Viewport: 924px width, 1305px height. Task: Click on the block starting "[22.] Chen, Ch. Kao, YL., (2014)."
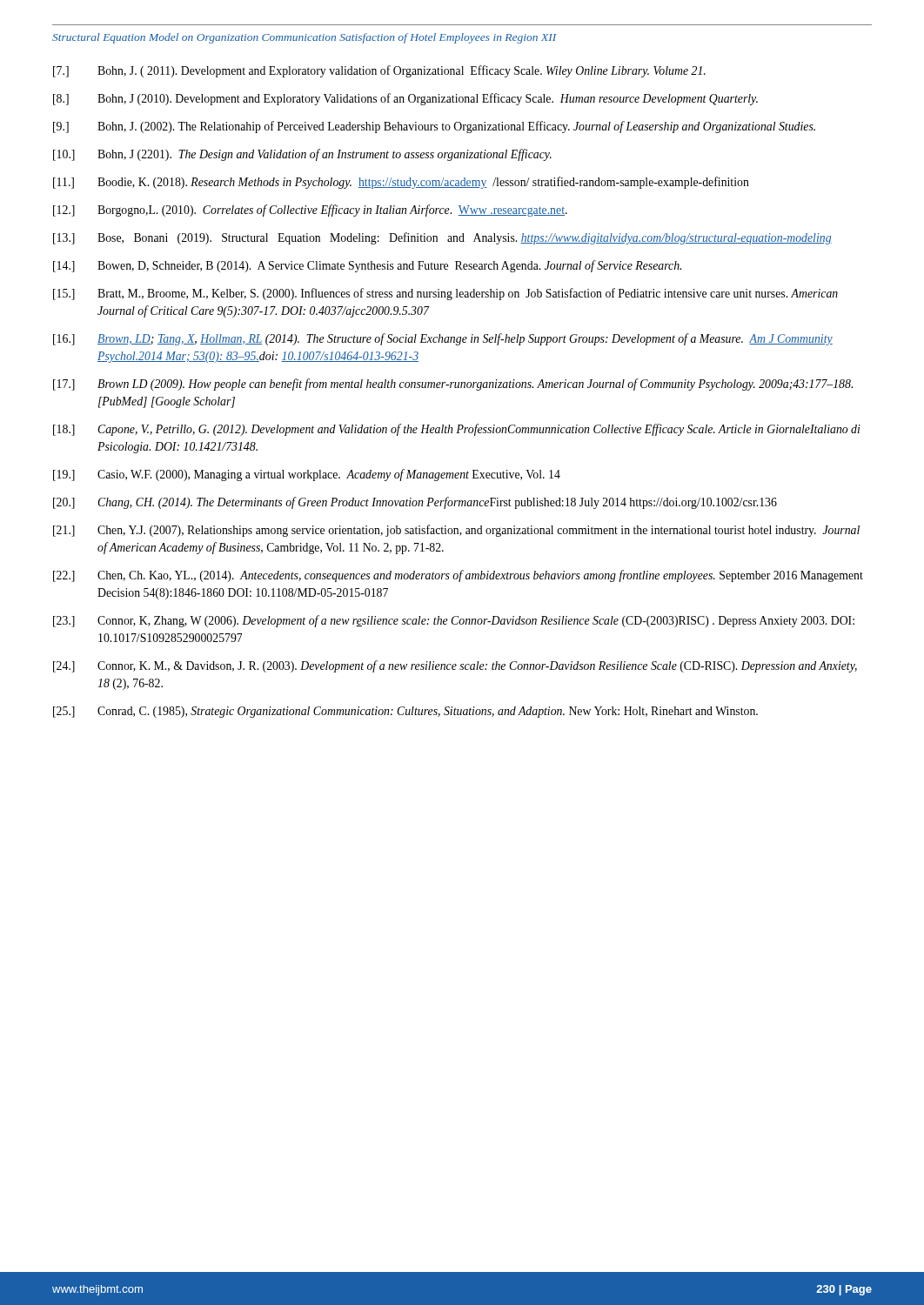(x=462, y=585)
